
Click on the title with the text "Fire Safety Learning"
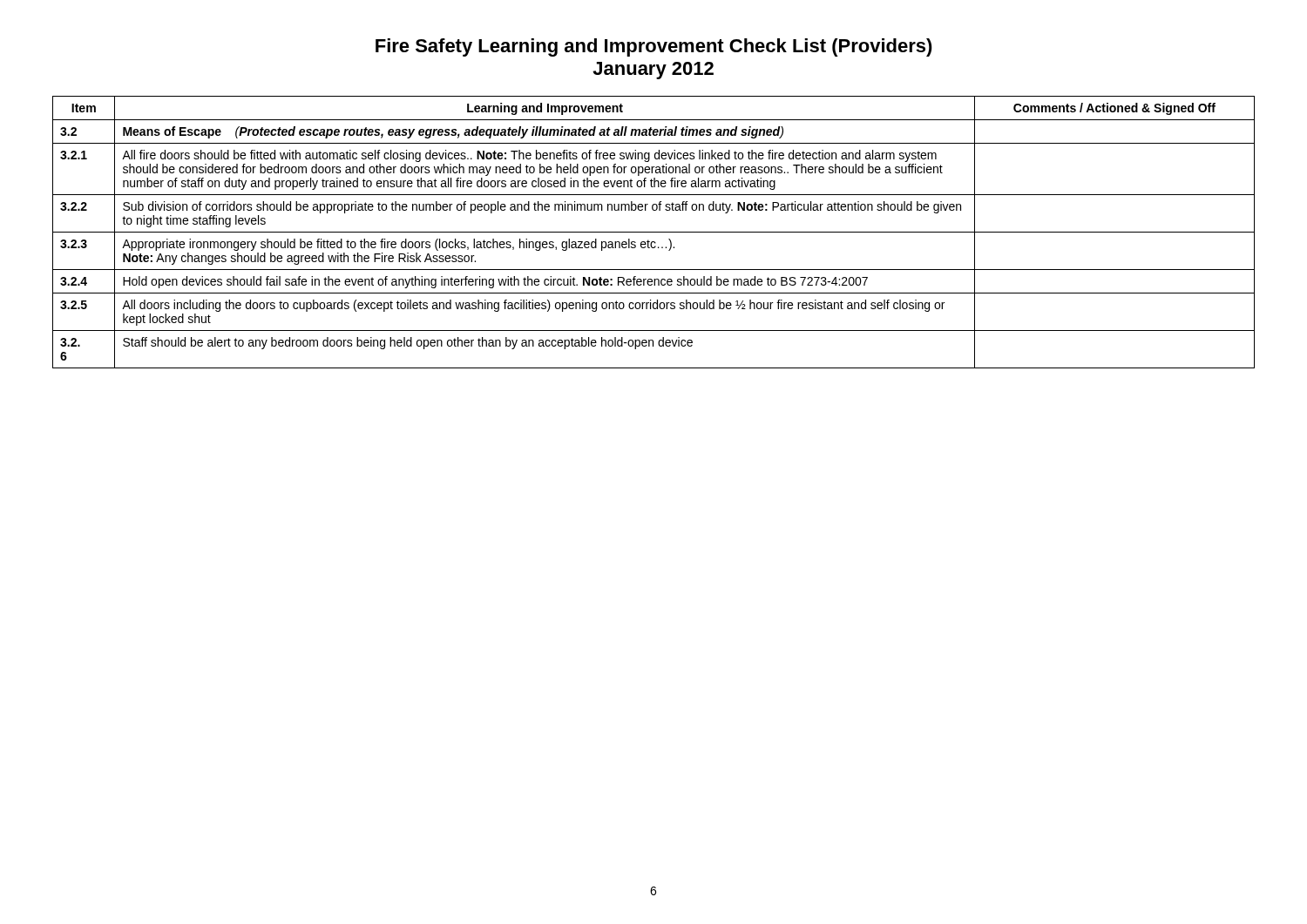654,57
